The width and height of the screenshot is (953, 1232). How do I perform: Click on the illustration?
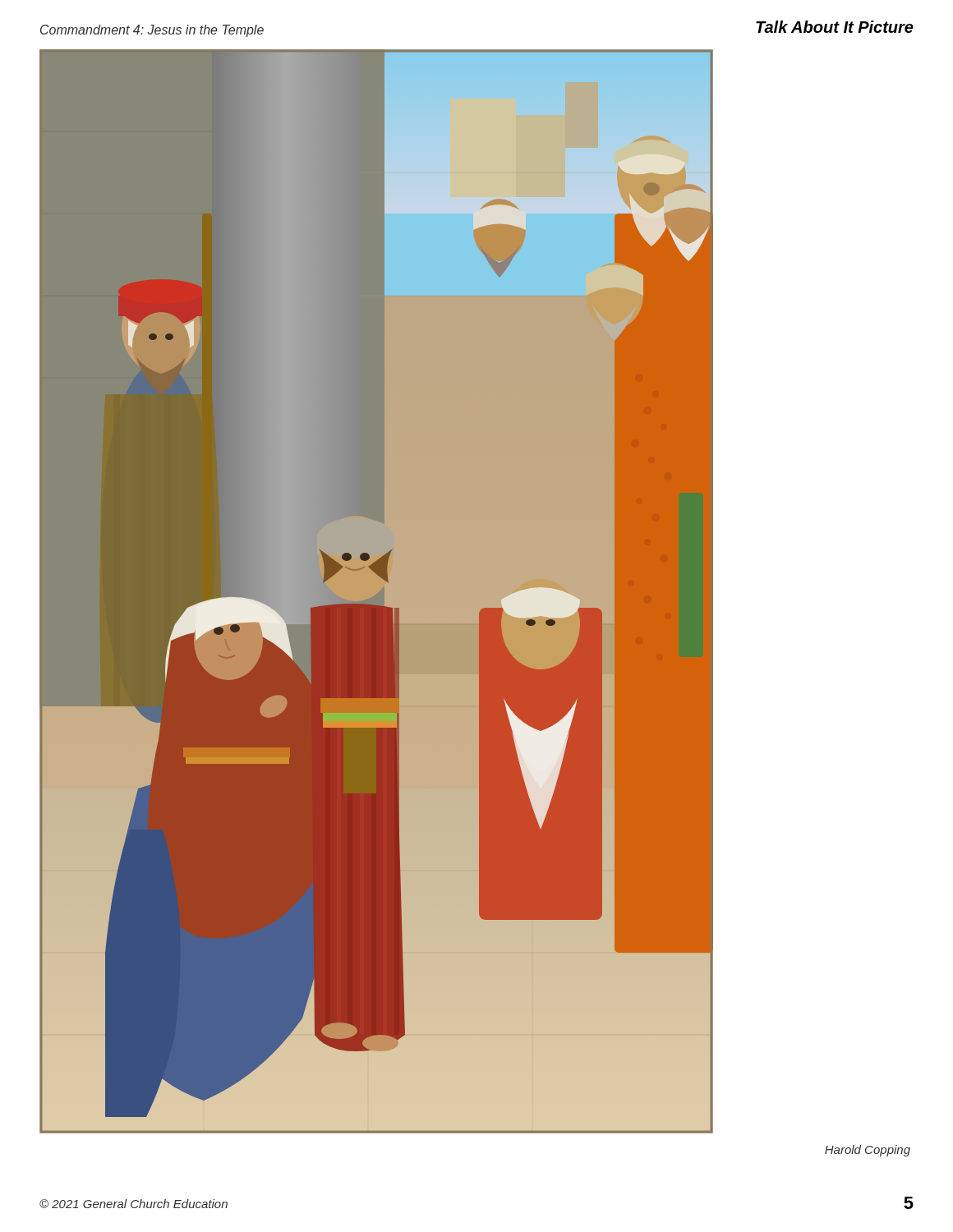pyautogui.click(x=376, y=591)
